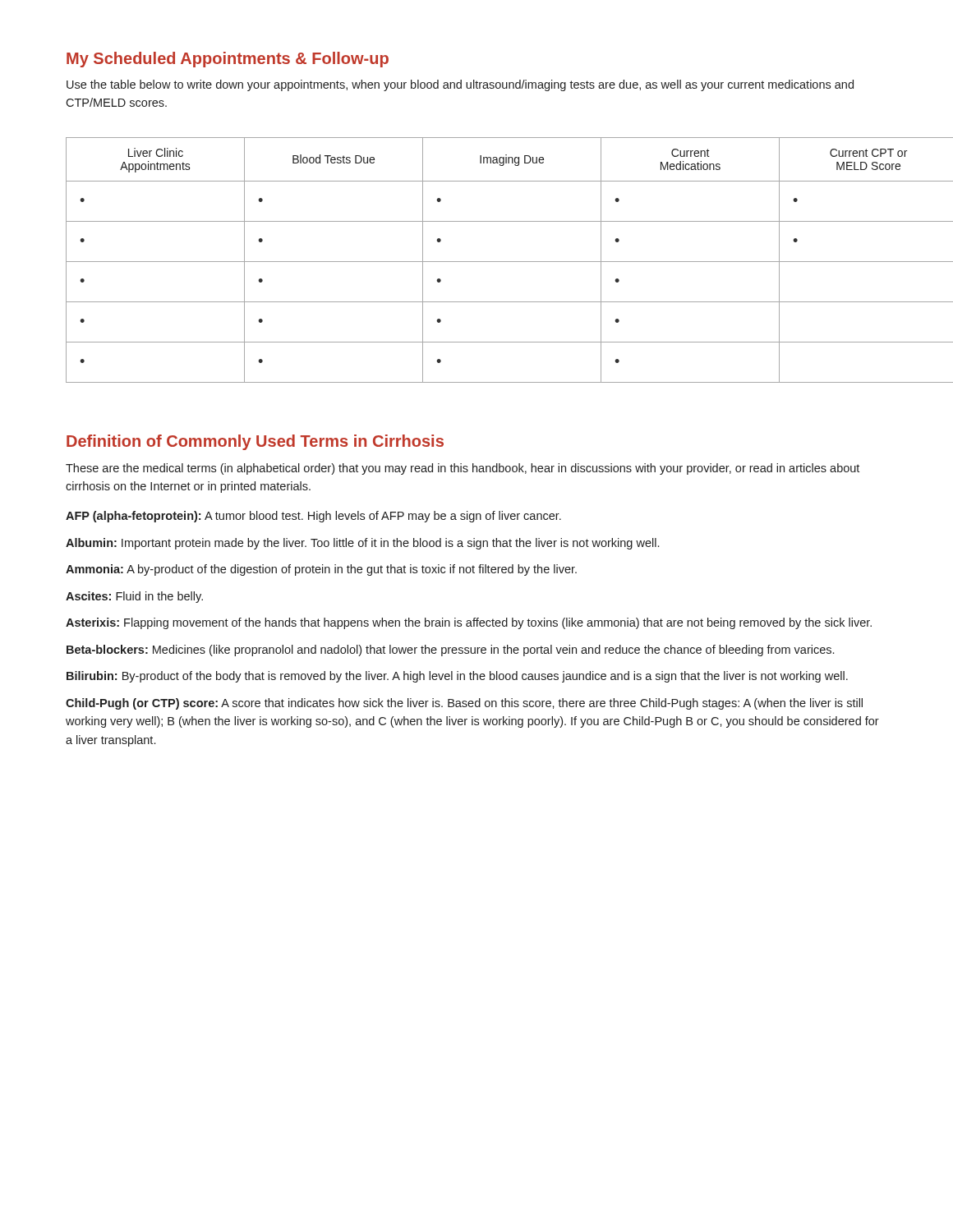Screen dimensions: 1232x953
Task: Find the block on this page that starts "Ammonia: A by-product of the digestion of protein"
Action: coord(322,569)
